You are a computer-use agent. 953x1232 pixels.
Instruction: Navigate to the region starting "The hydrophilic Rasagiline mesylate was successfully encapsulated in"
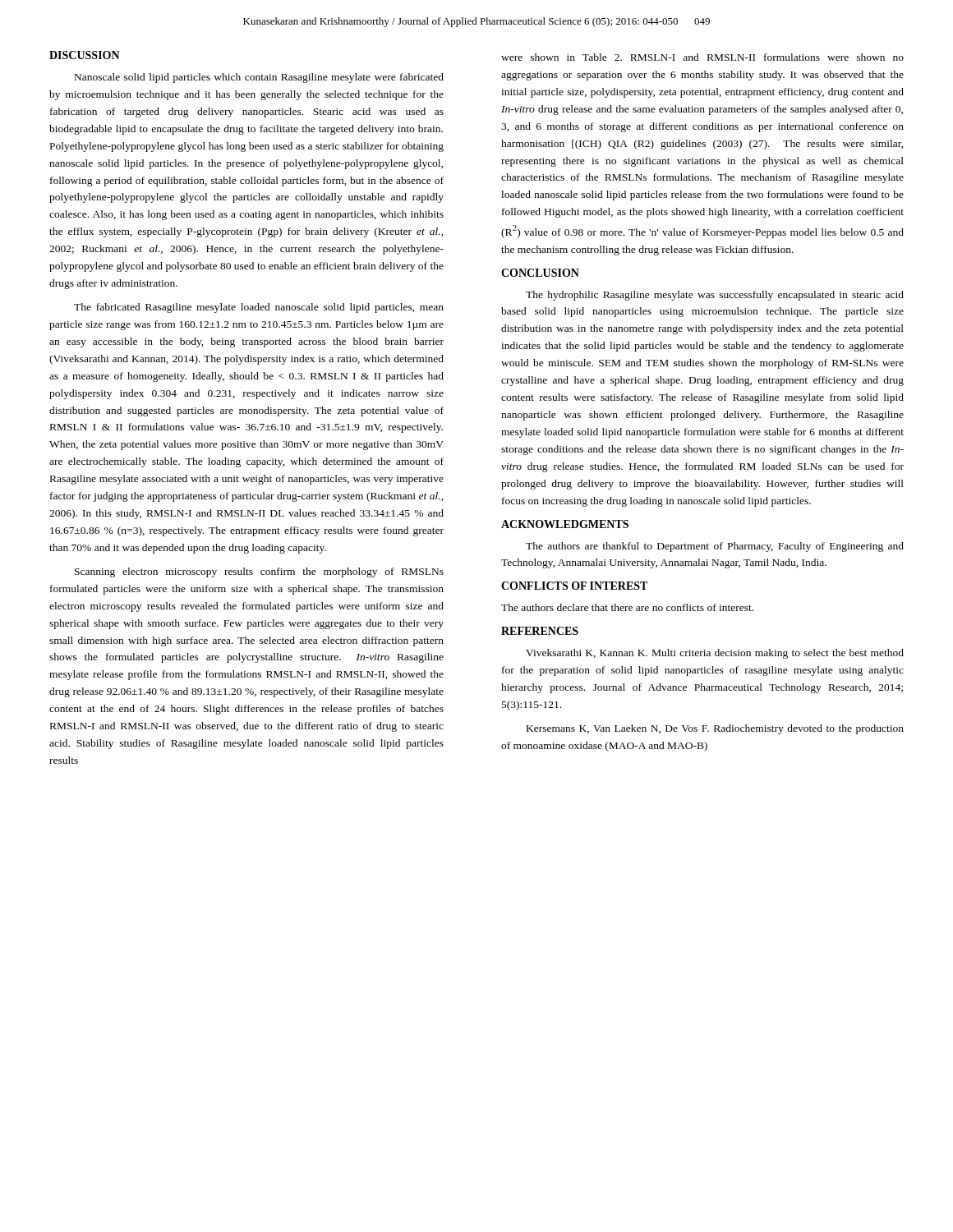coord(702,398)
